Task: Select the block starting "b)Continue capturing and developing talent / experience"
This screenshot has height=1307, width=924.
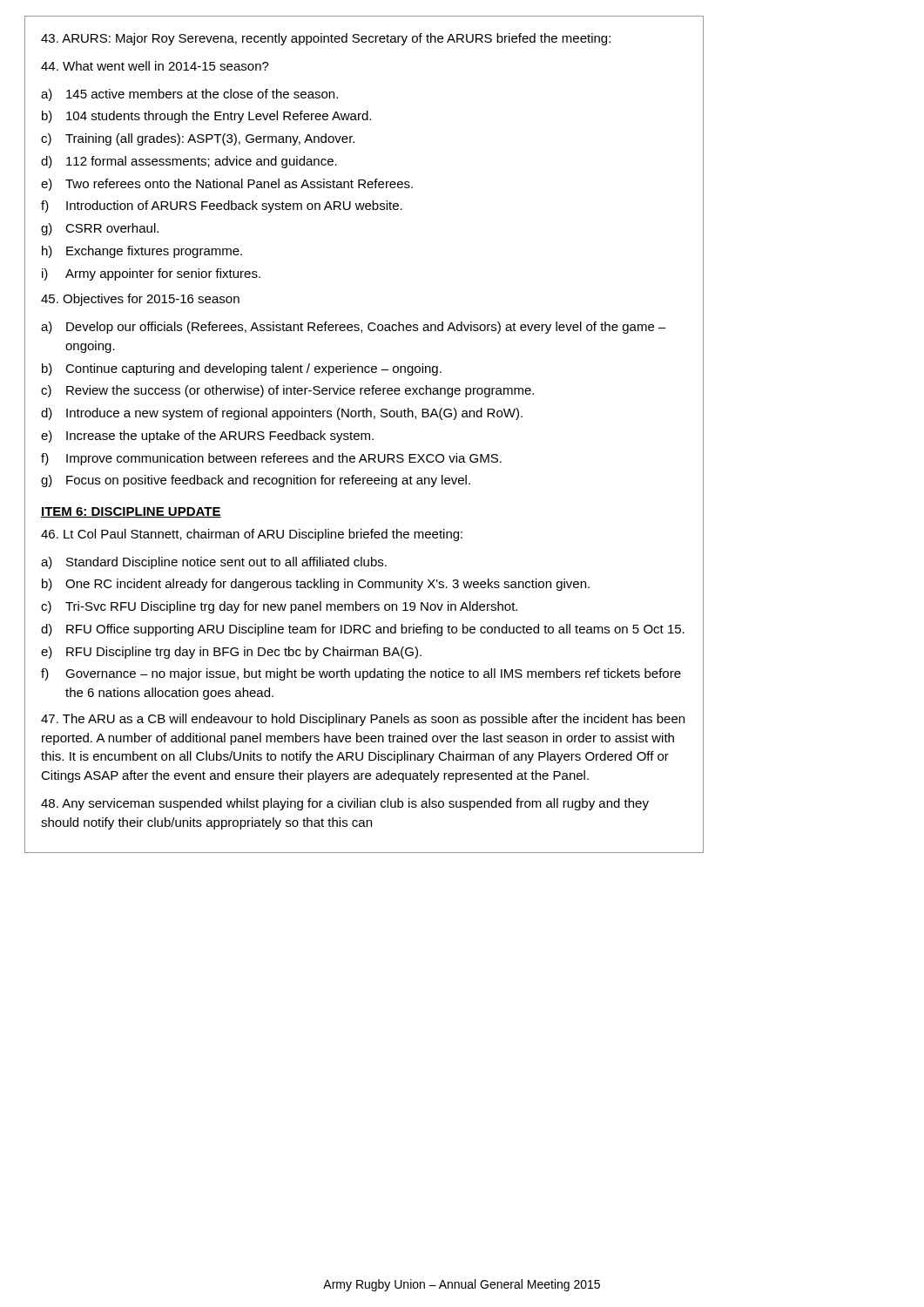Action: click(364, 368)
